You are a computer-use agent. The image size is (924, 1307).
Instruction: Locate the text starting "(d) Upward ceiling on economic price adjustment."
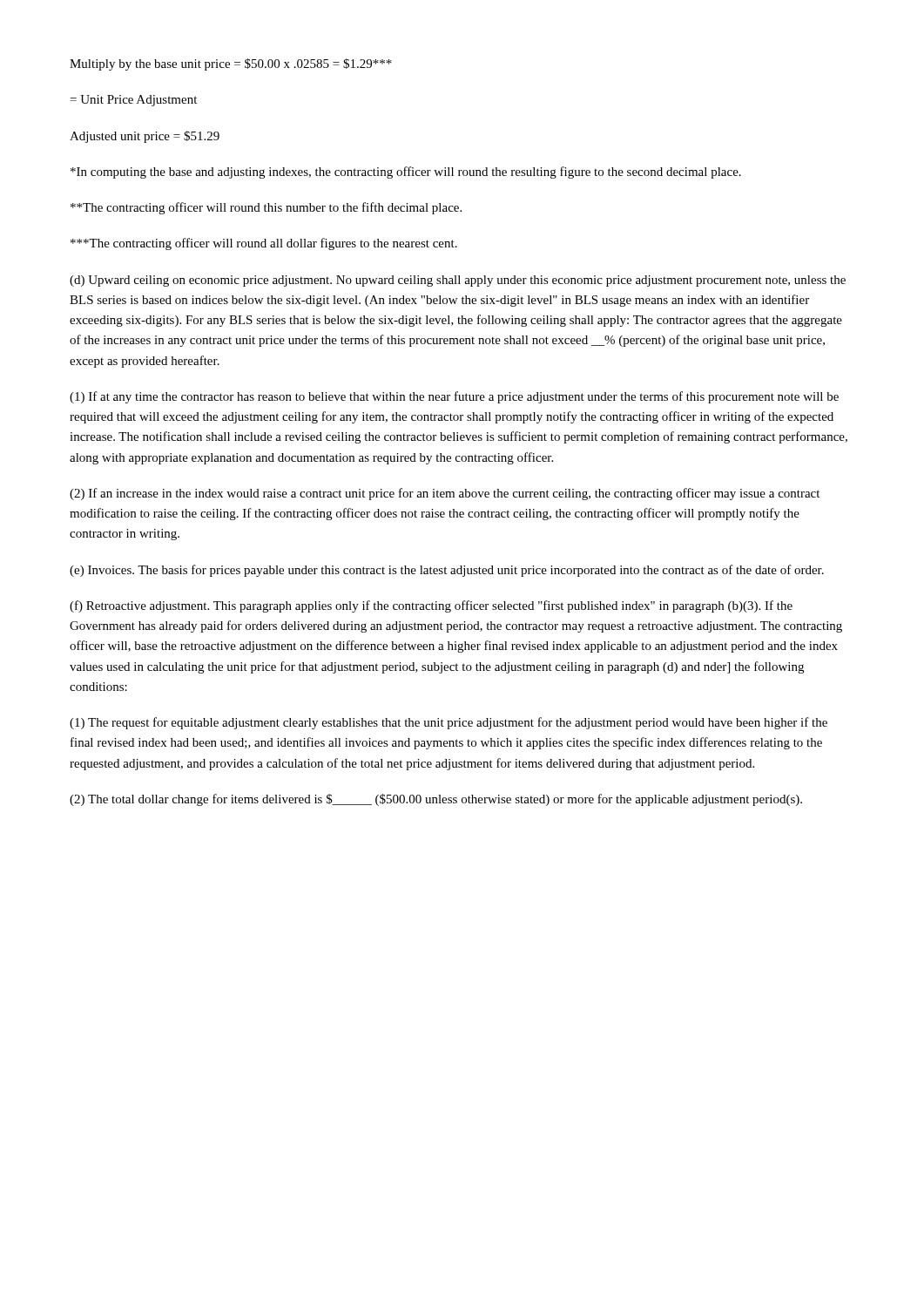pos(458,320)
